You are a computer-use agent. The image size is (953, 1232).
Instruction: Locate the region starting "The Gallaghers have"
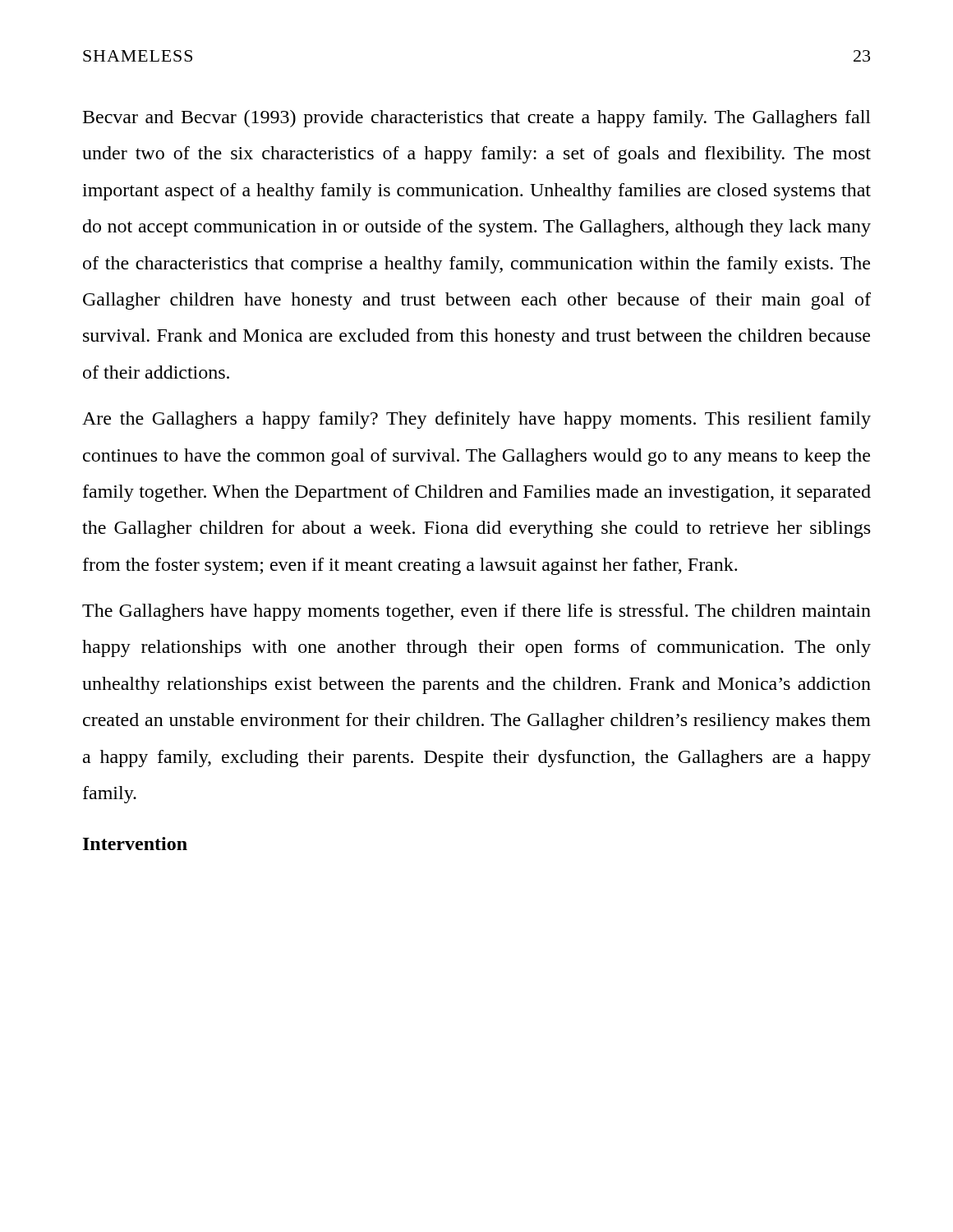476,612
